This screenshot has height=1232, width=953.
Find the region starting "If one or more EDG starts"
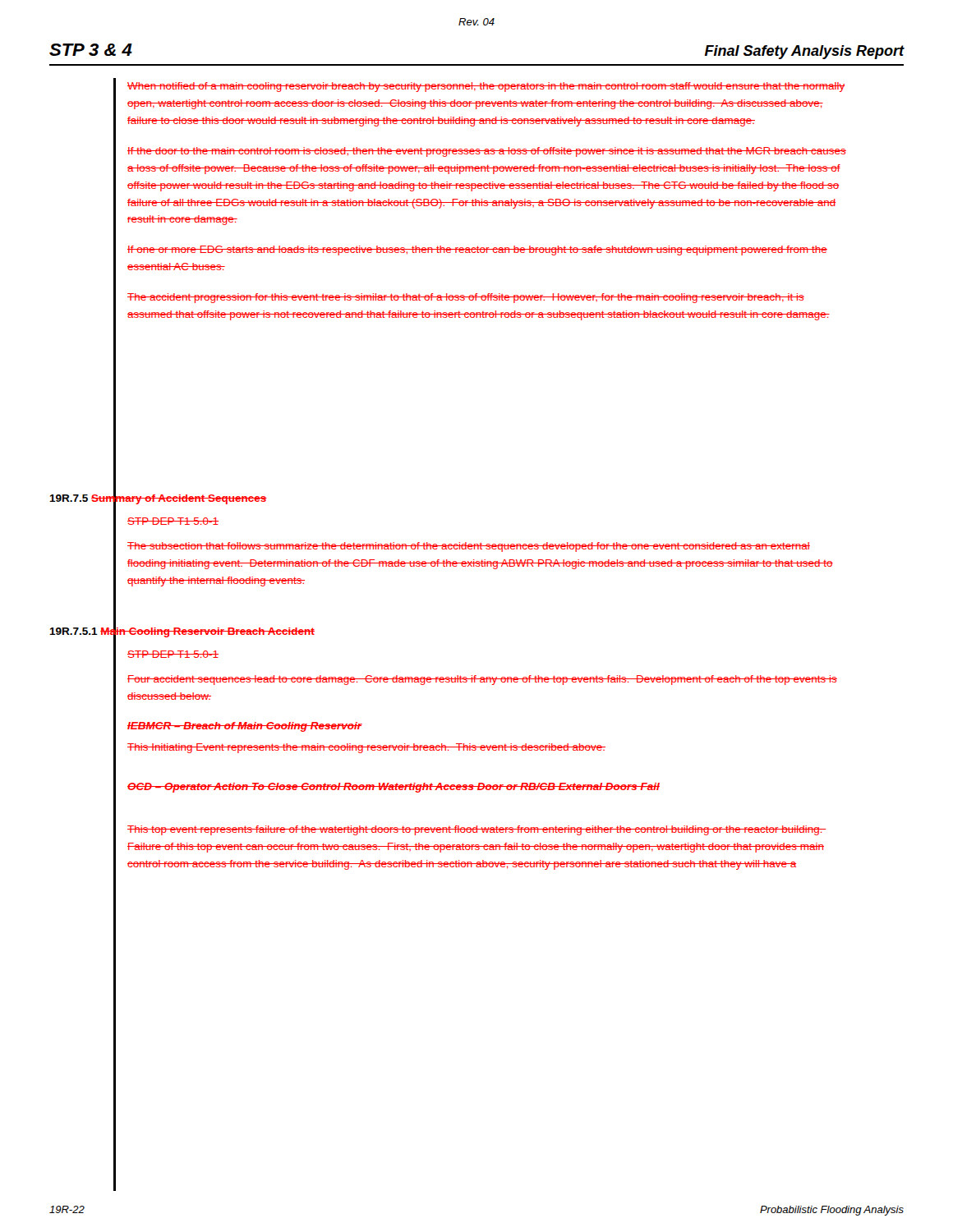tap(477, 258)
